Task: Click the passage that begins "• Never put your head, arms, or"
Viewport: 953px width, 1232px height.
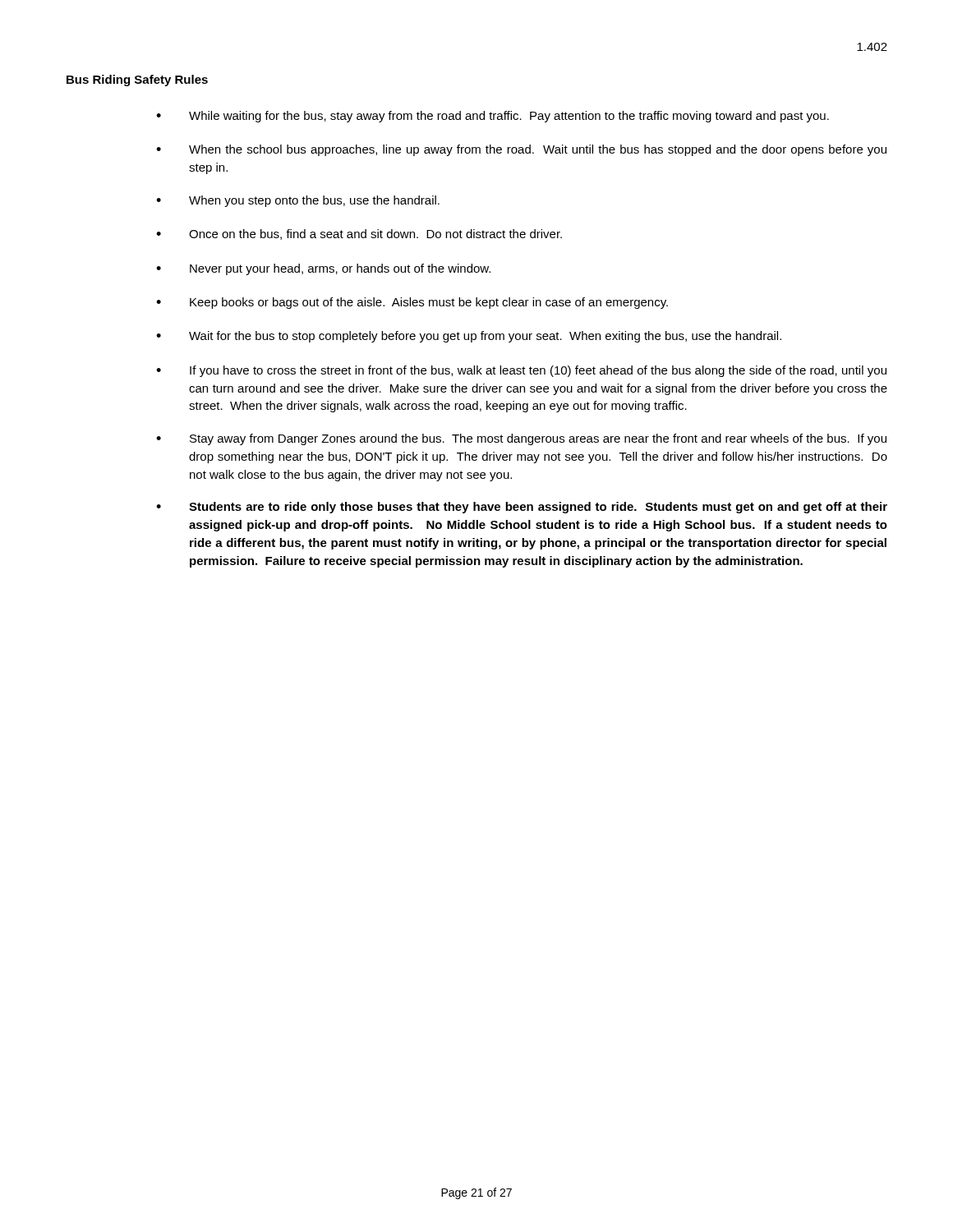Action: tap(476, 269)
